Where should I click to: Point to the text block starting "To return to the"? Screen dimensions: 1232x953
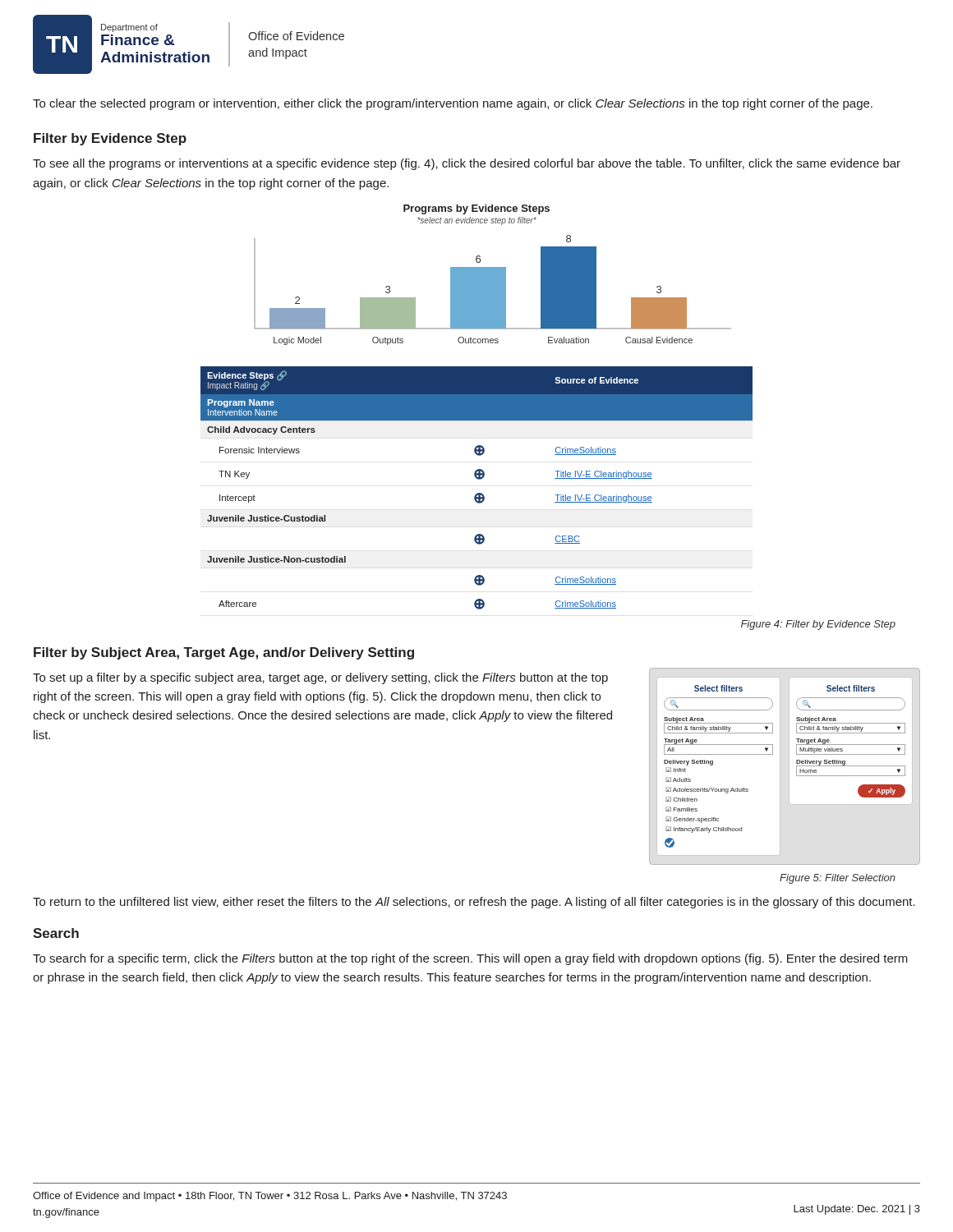474,901
